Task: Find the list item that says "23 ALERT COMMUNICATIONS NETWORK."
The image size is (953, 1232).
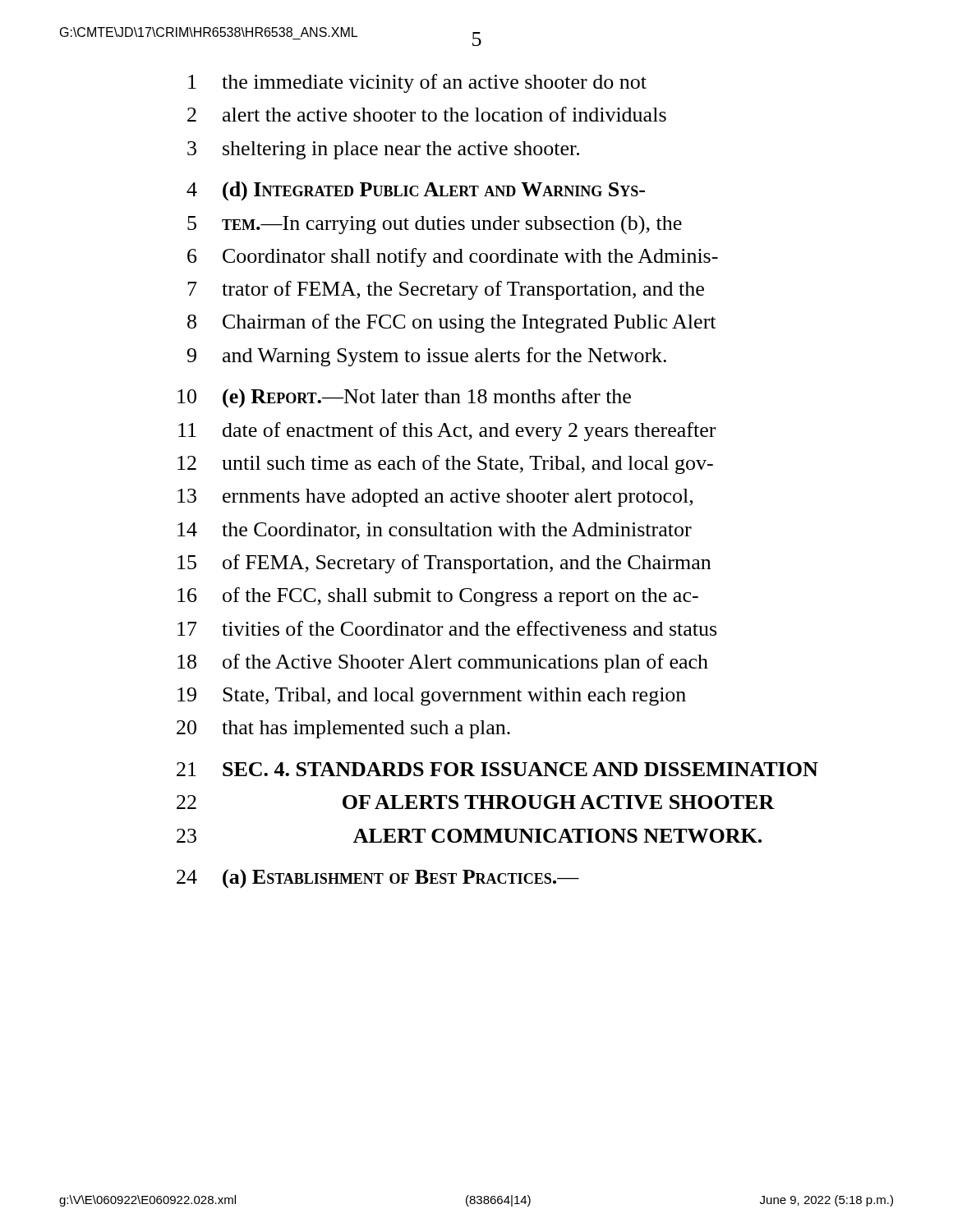Action: [521, 836]
